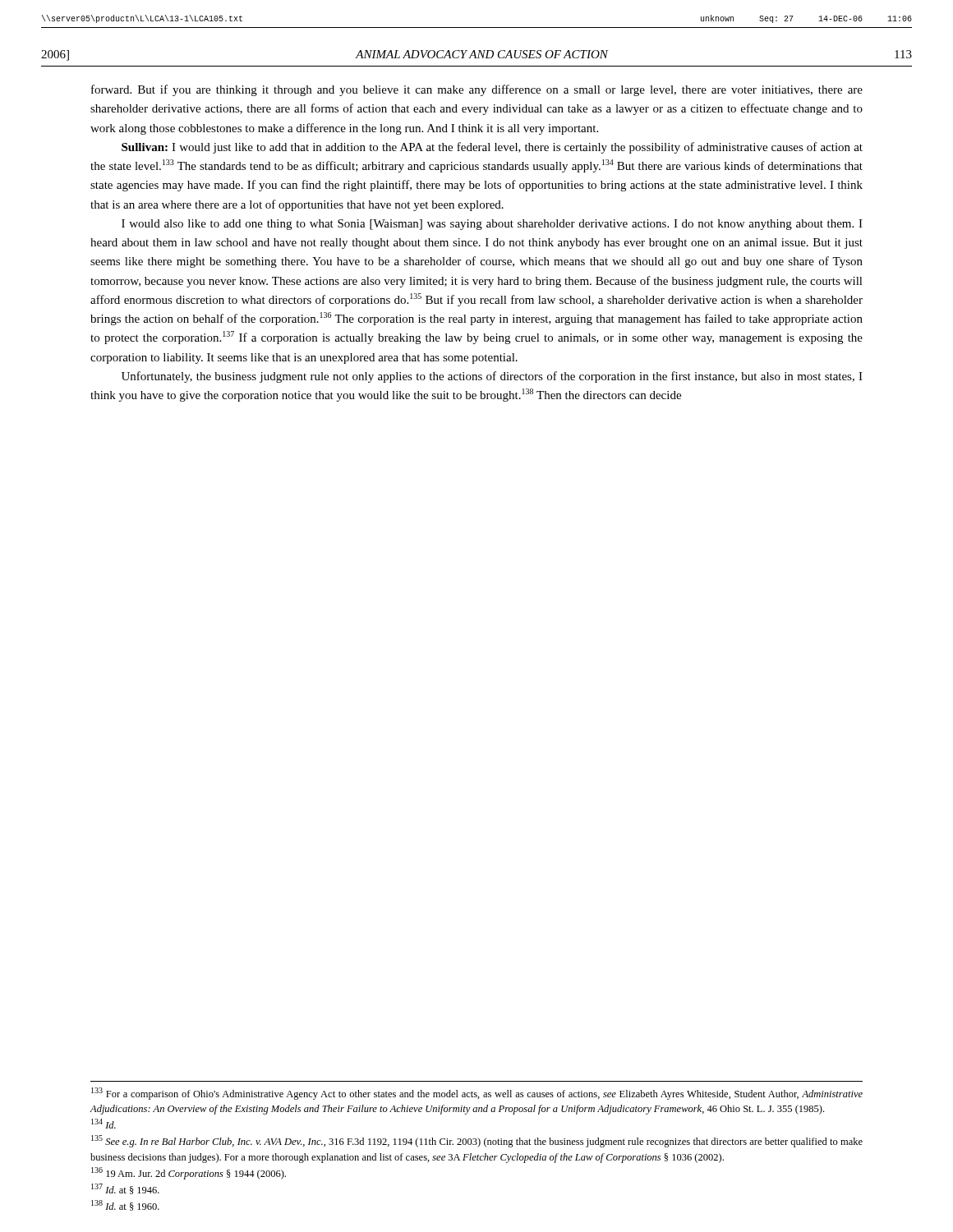The width and height of the screenshot is (953, 1232).
Task: Find the text block containing "Unfortunately, the business judgment rule not only"
Action: pyautogui.click(x=476, y=386)
